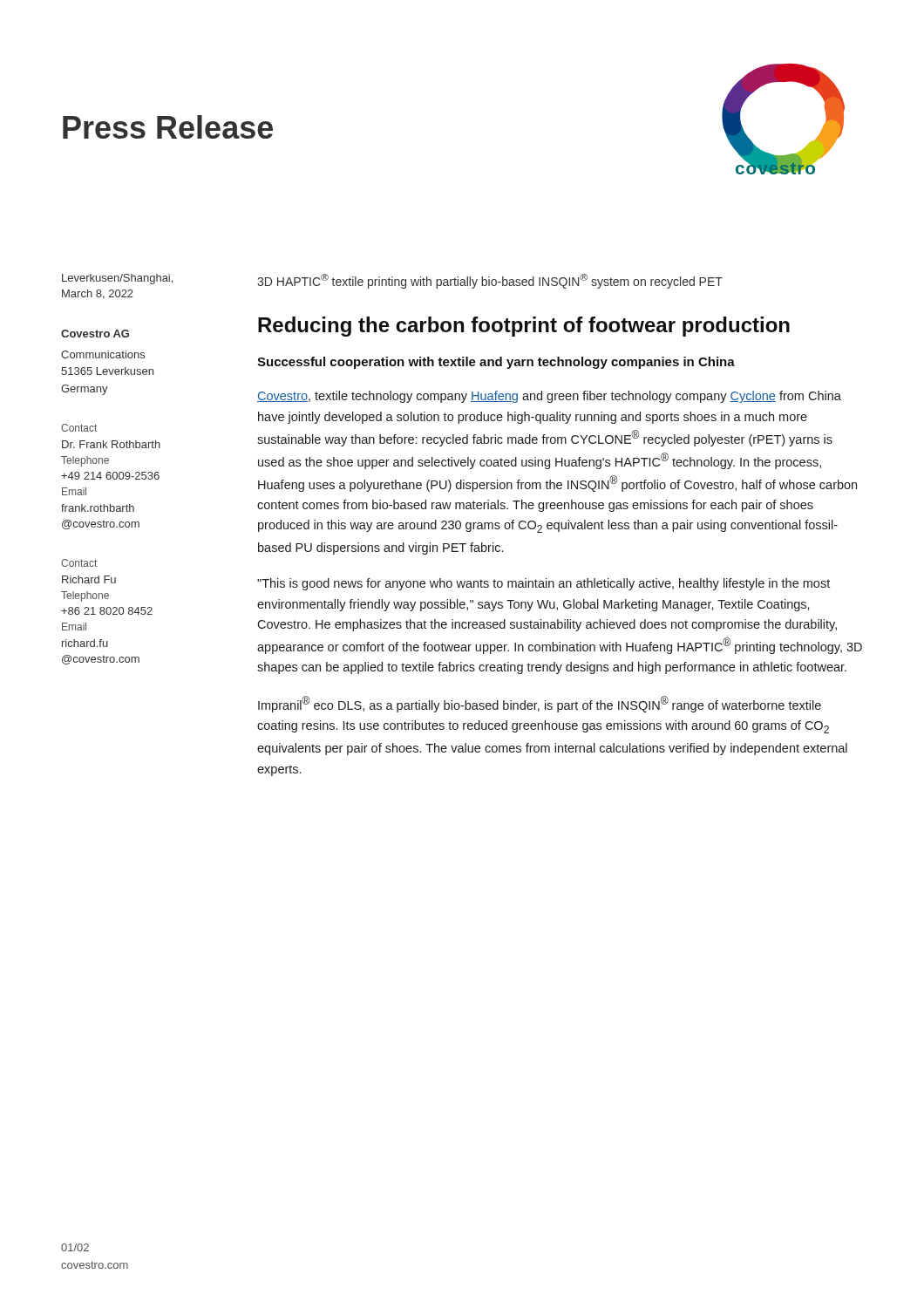Select the block starting "Leverkusen/Shanghai, March 8, 2022"
924x1308 pixels.
(x=117, y=286)
